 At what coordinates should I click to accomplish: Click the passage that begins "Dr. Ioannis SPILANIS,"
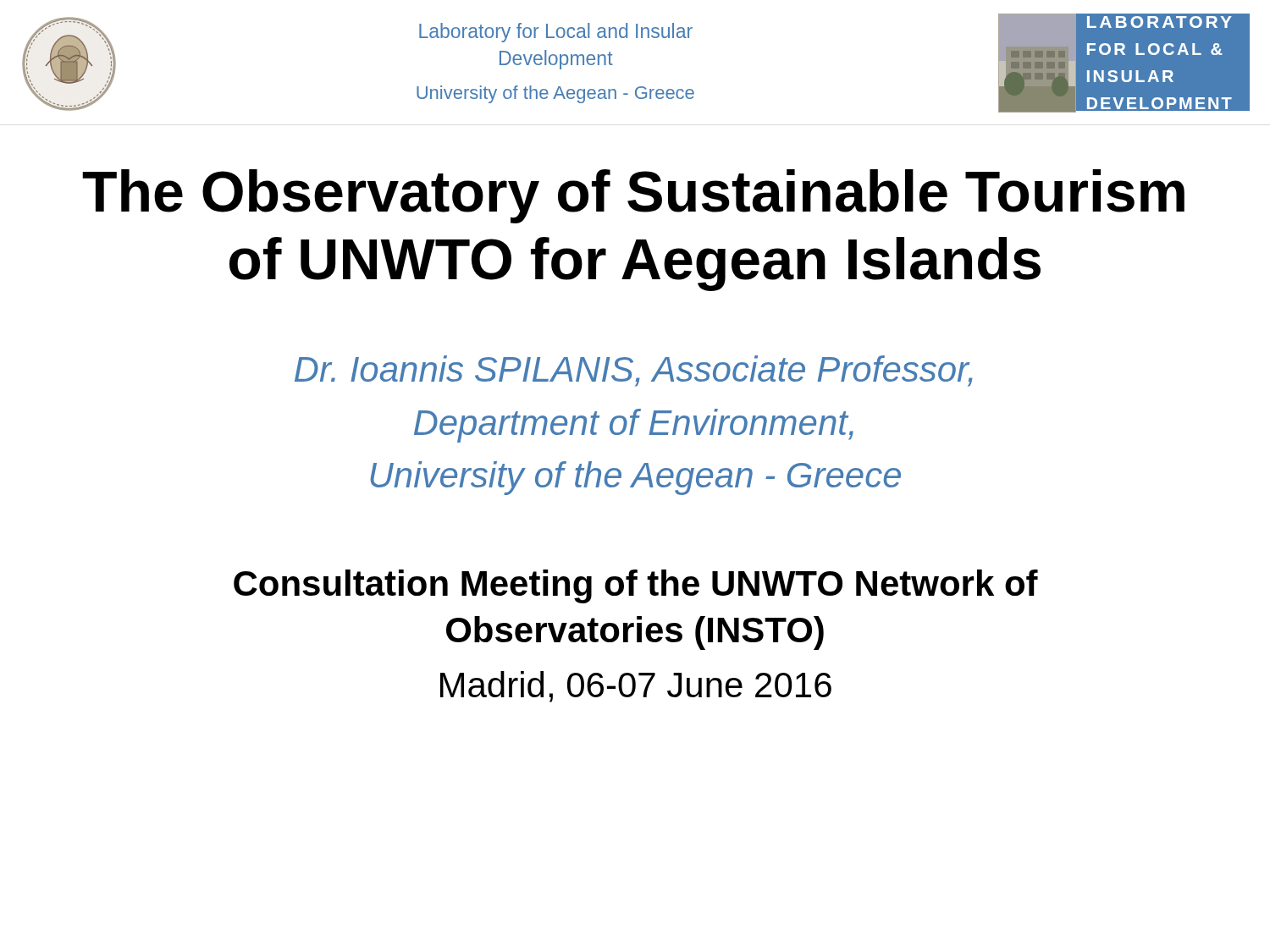tap(635, 423)
